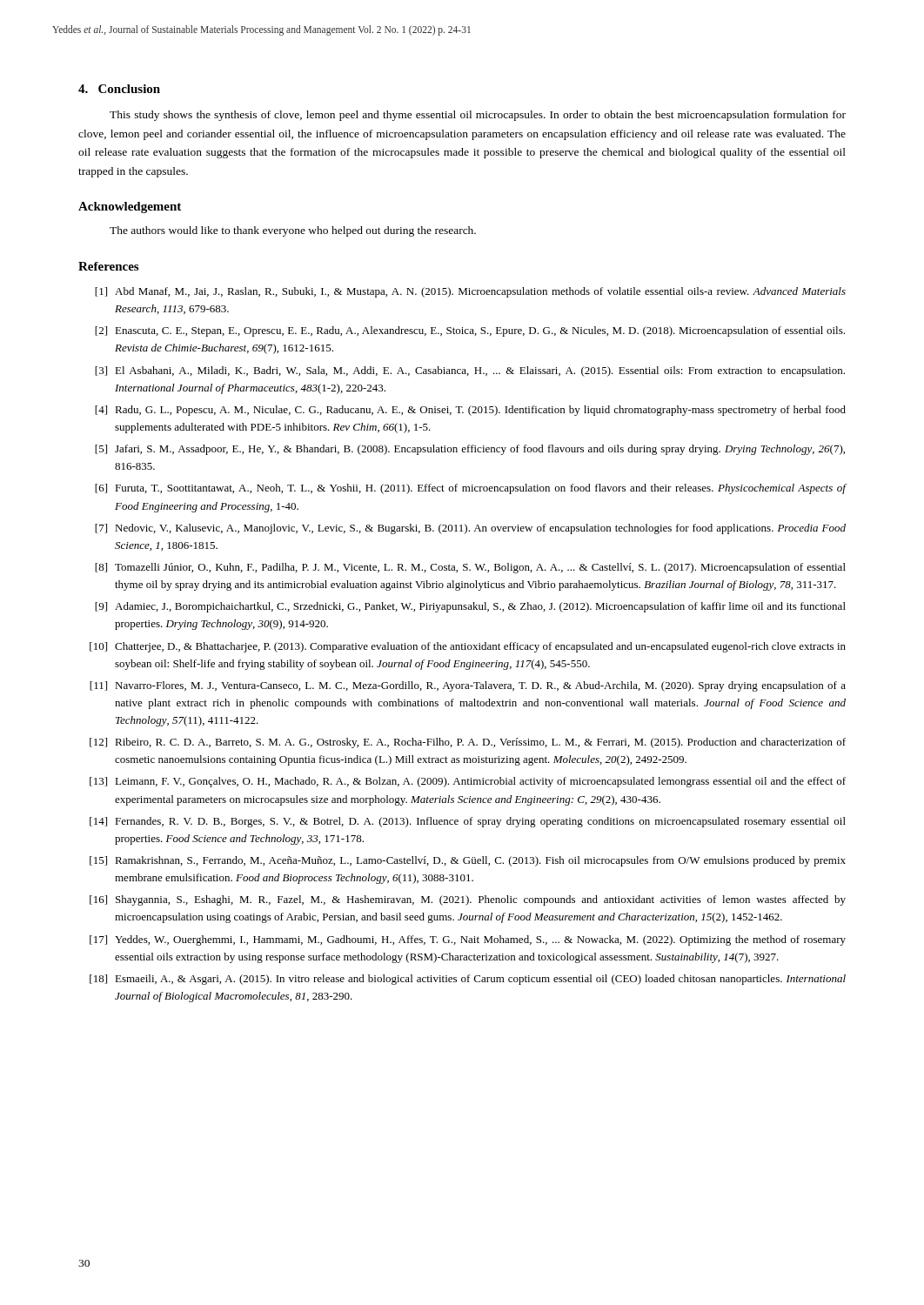The image size is (924, 1305).
Task: Click the passage that begins "[16] Shaygannia, S., Eshaghi, M. R., Fazel,"
Action: pos(462,909)
